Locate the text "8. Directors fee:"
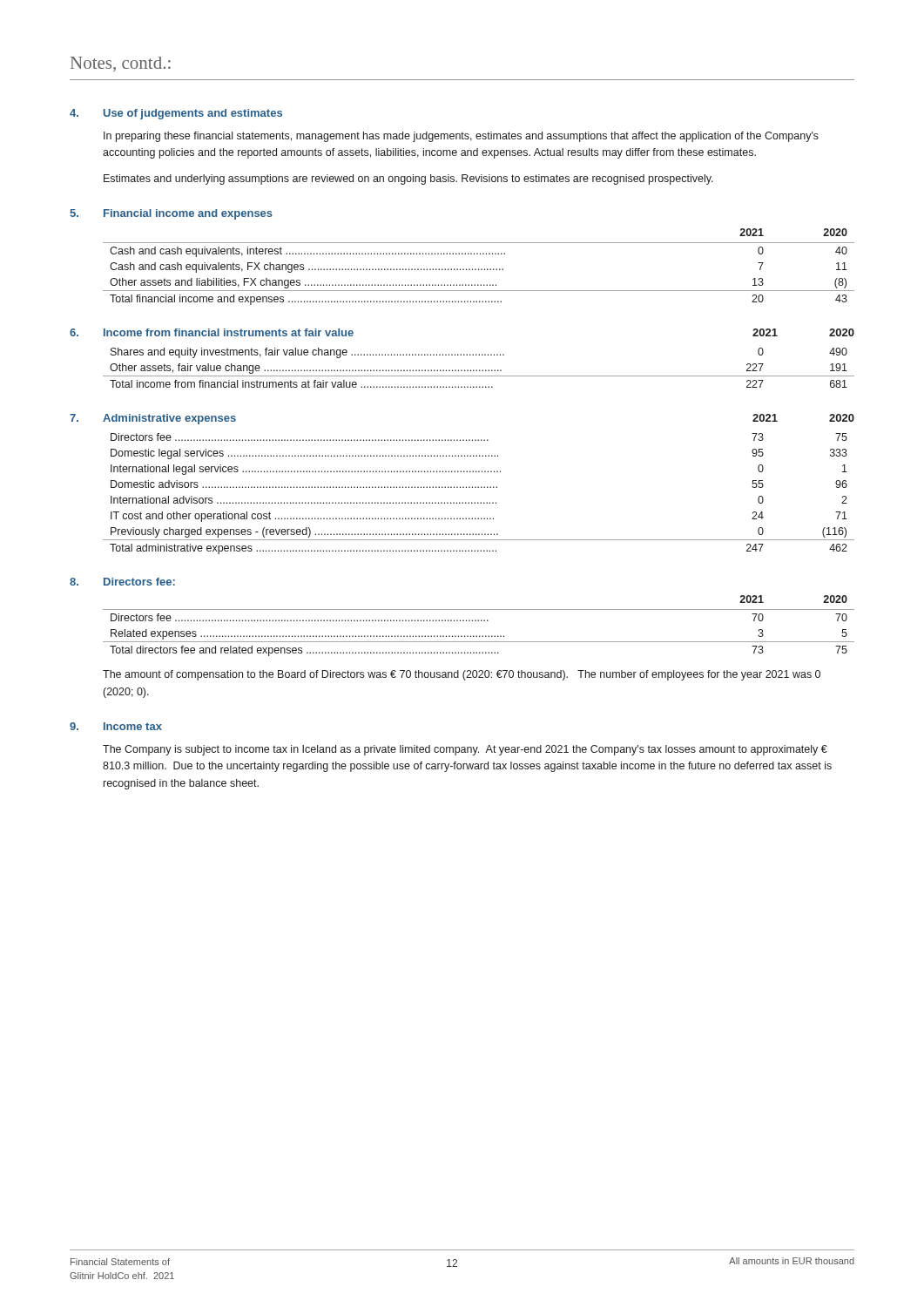The image size is (924, 1307). coord(123,582)
